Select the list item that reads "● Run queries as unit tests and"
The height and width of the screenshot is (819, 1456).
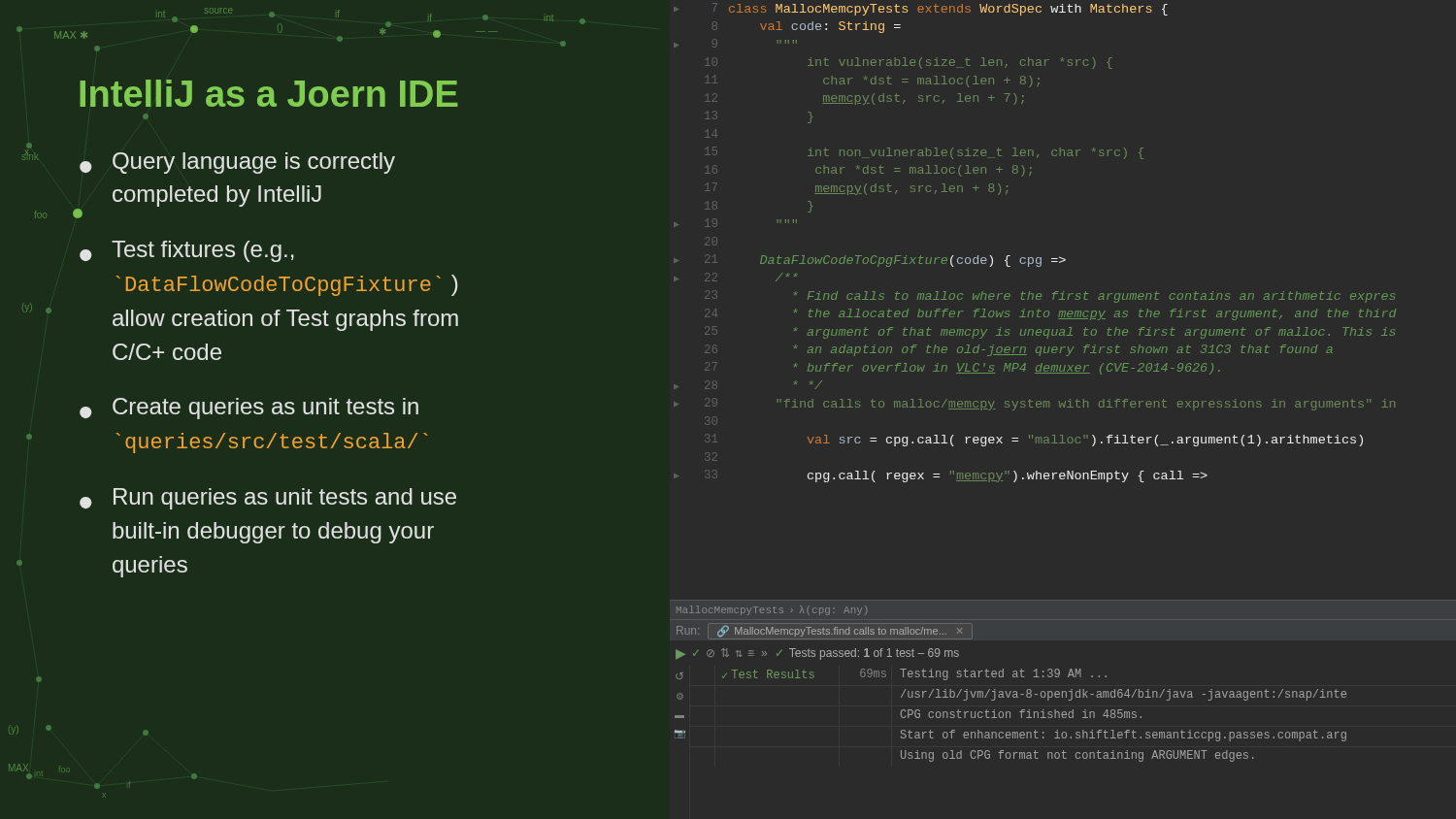[364, 531]
